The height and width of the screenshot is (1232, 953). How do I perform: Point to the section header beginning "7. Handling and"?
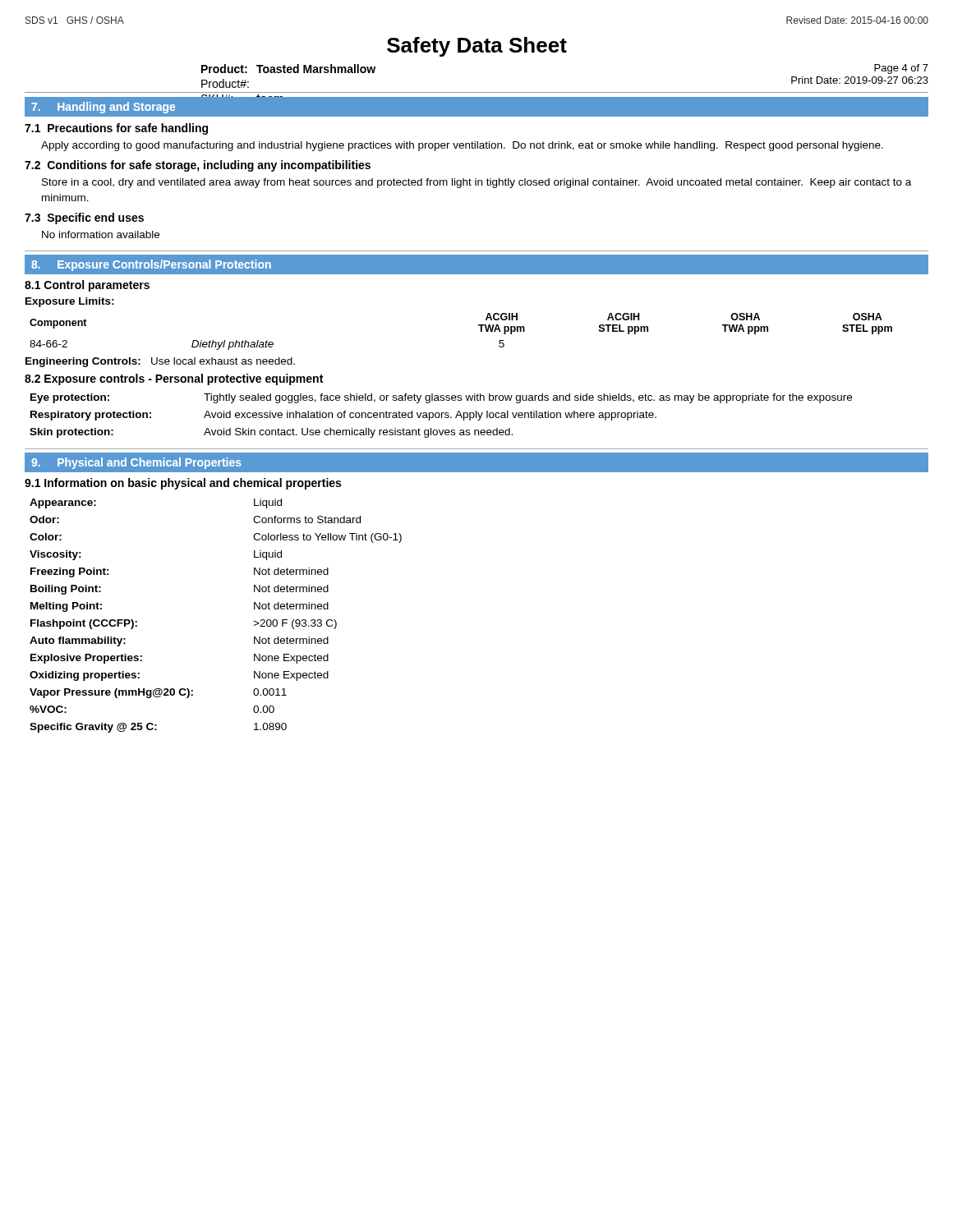pos(103,107)
